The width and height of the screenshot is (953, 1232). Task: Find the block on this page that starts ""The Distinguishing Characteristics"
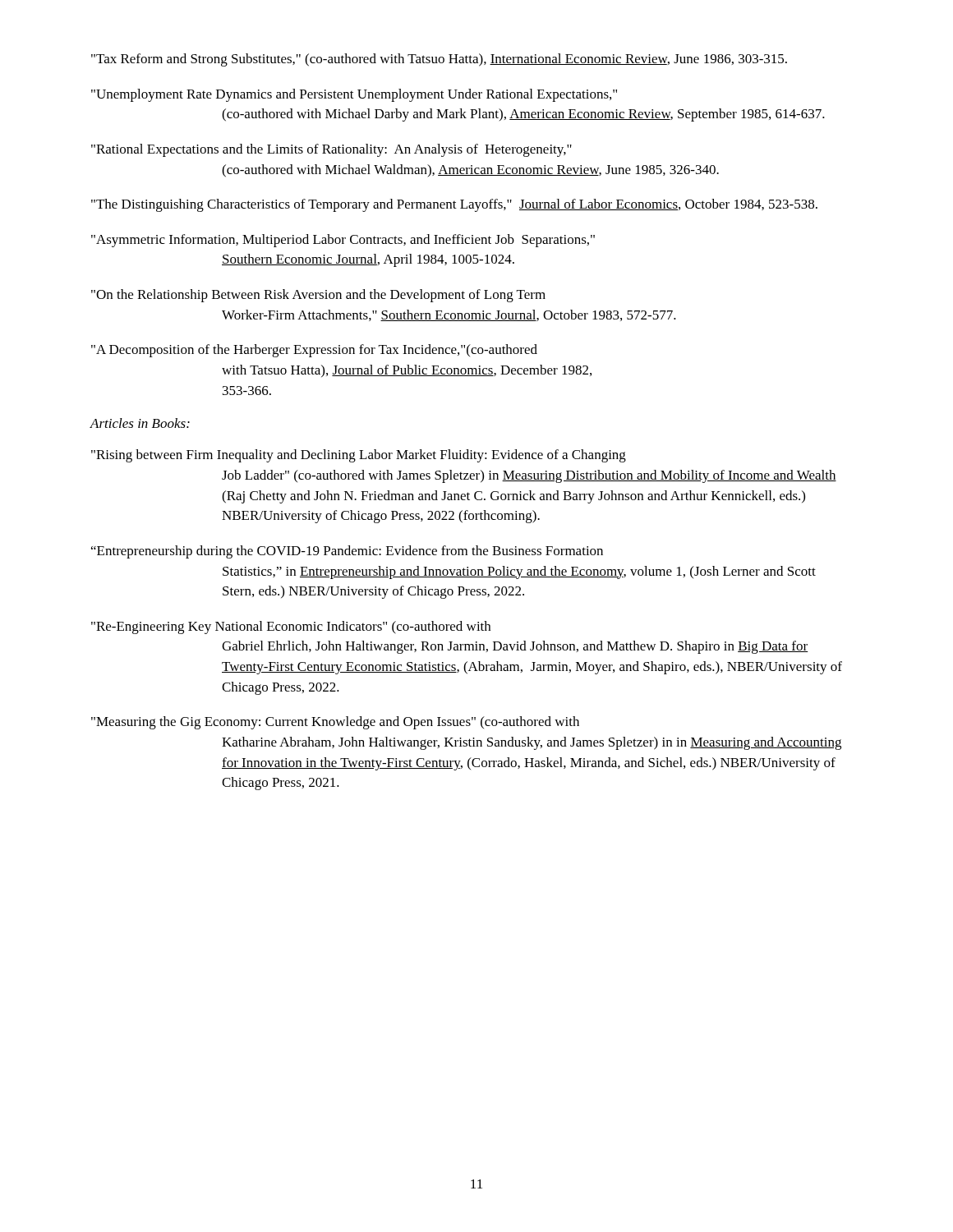tap(454, 204)
